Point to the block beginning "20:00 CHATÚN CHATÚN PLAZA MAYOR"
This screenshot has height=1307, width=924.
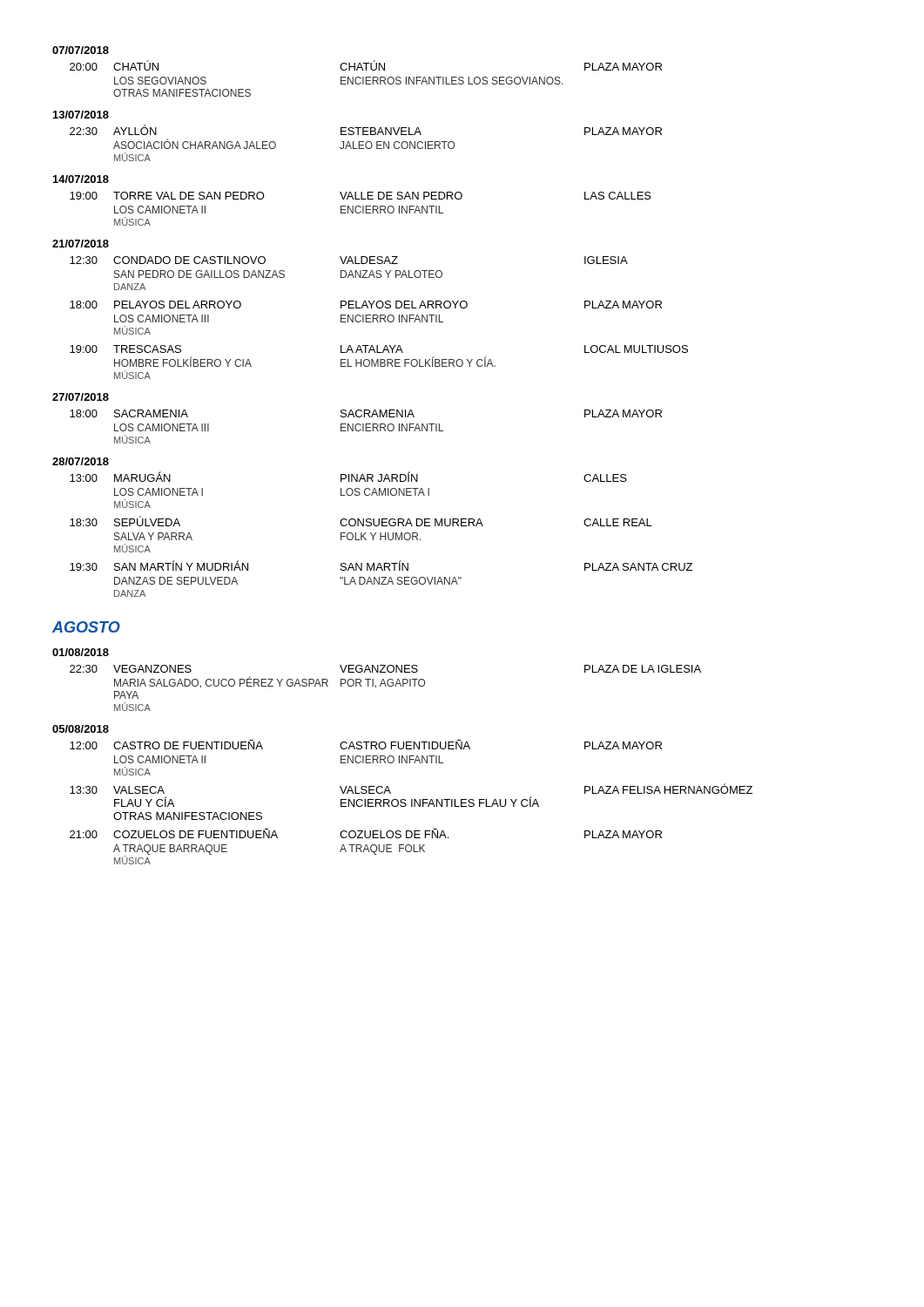462,80
